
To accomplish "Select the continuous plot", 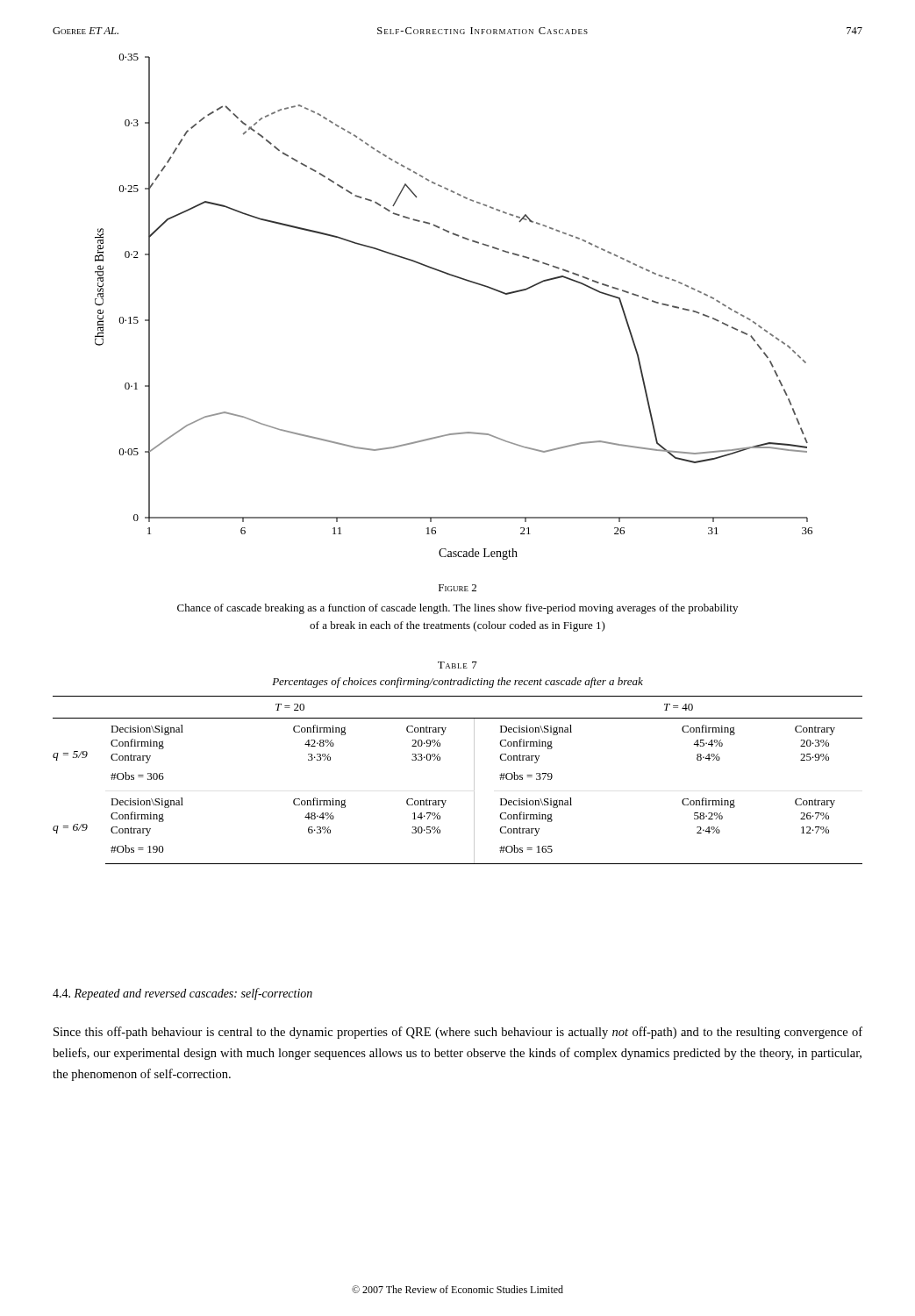I will [458, 313].
